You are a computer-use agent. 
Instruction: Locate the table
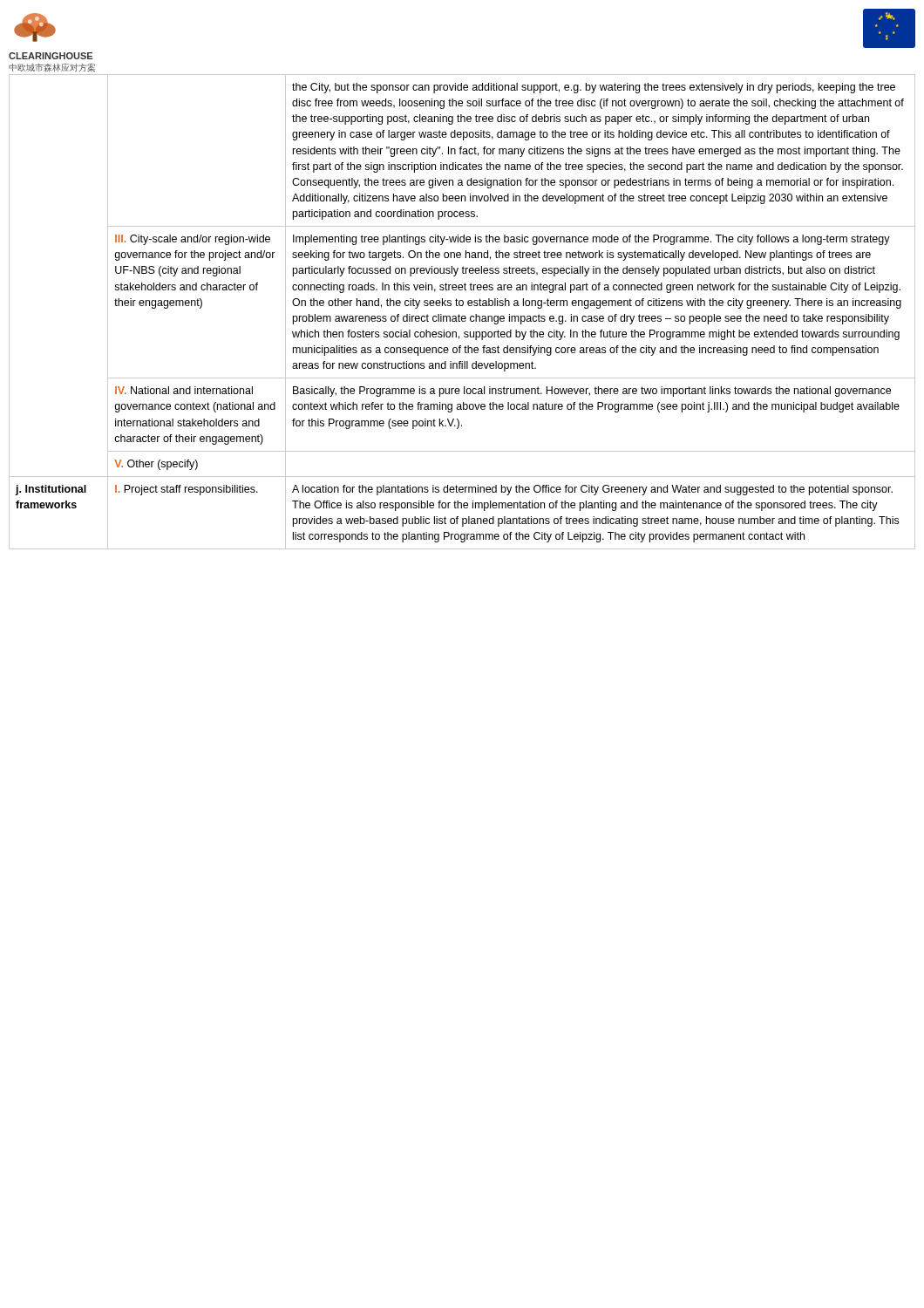tap(462, 312)
